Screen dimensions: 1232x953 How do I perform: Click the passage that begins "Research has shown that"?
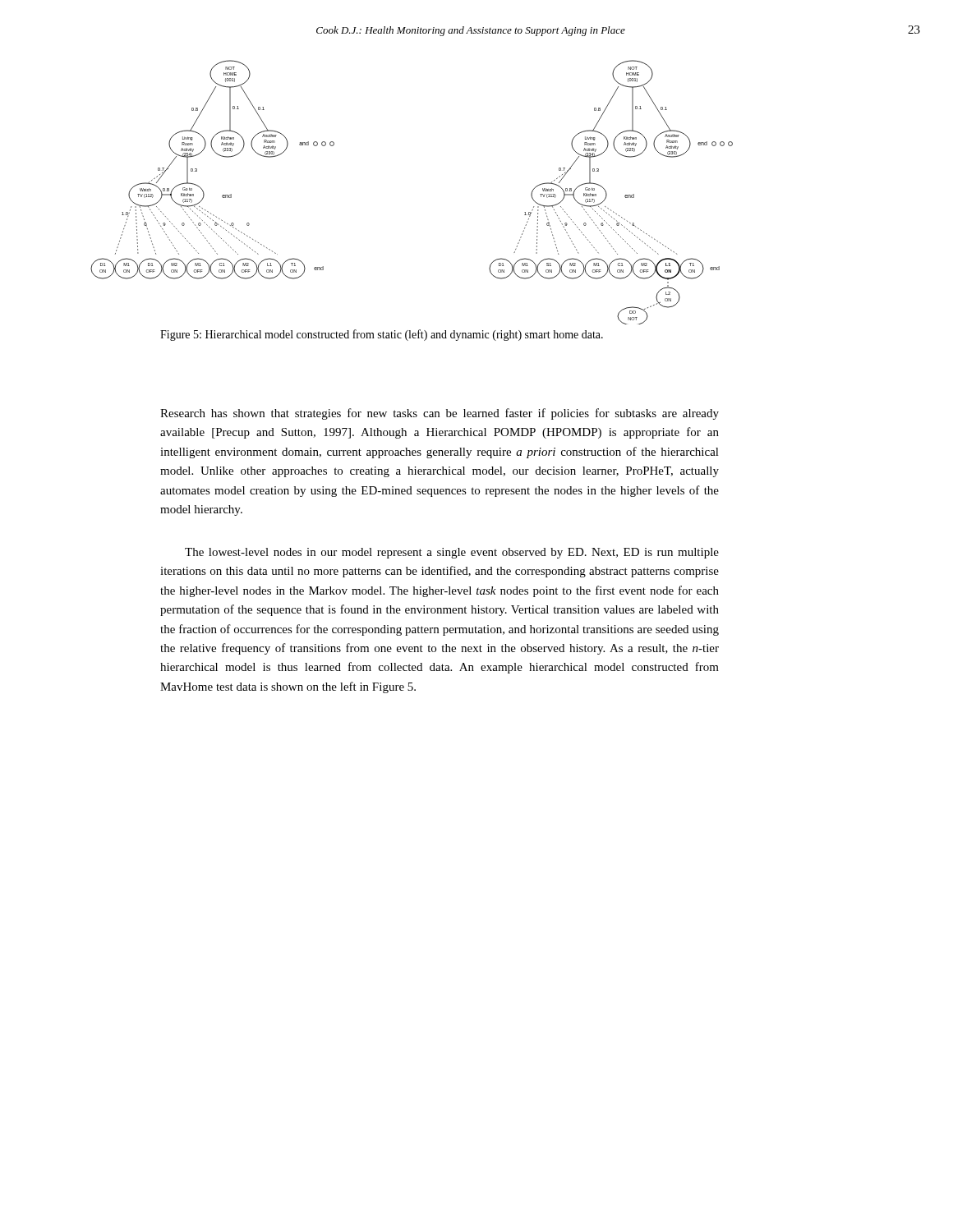pyautogui.click(x=440, y=462)
